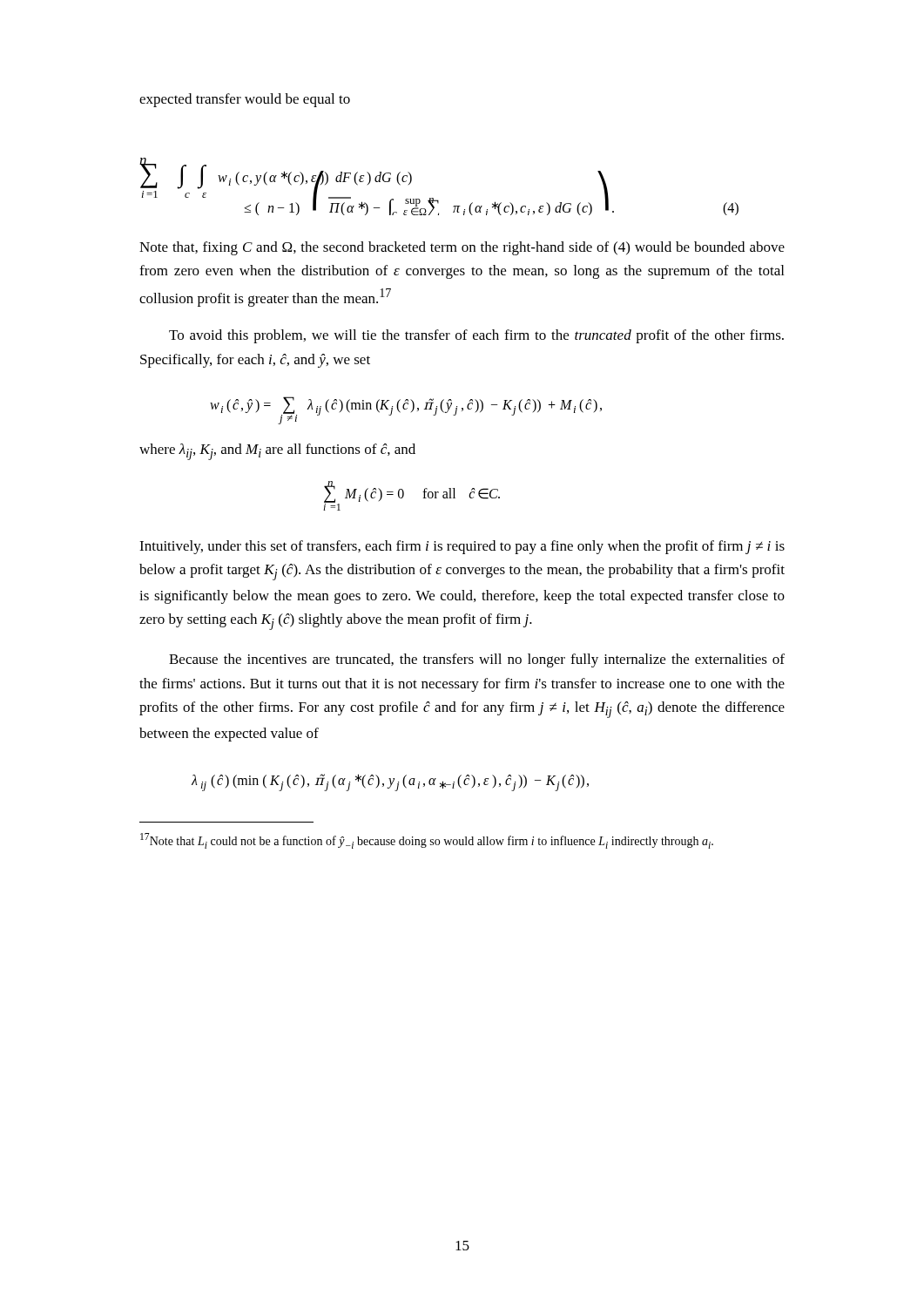Select the text block with the text "Intuitively, under this set of"
The width and height of the screenshot is (924, 1307).
tap(462, 584)
